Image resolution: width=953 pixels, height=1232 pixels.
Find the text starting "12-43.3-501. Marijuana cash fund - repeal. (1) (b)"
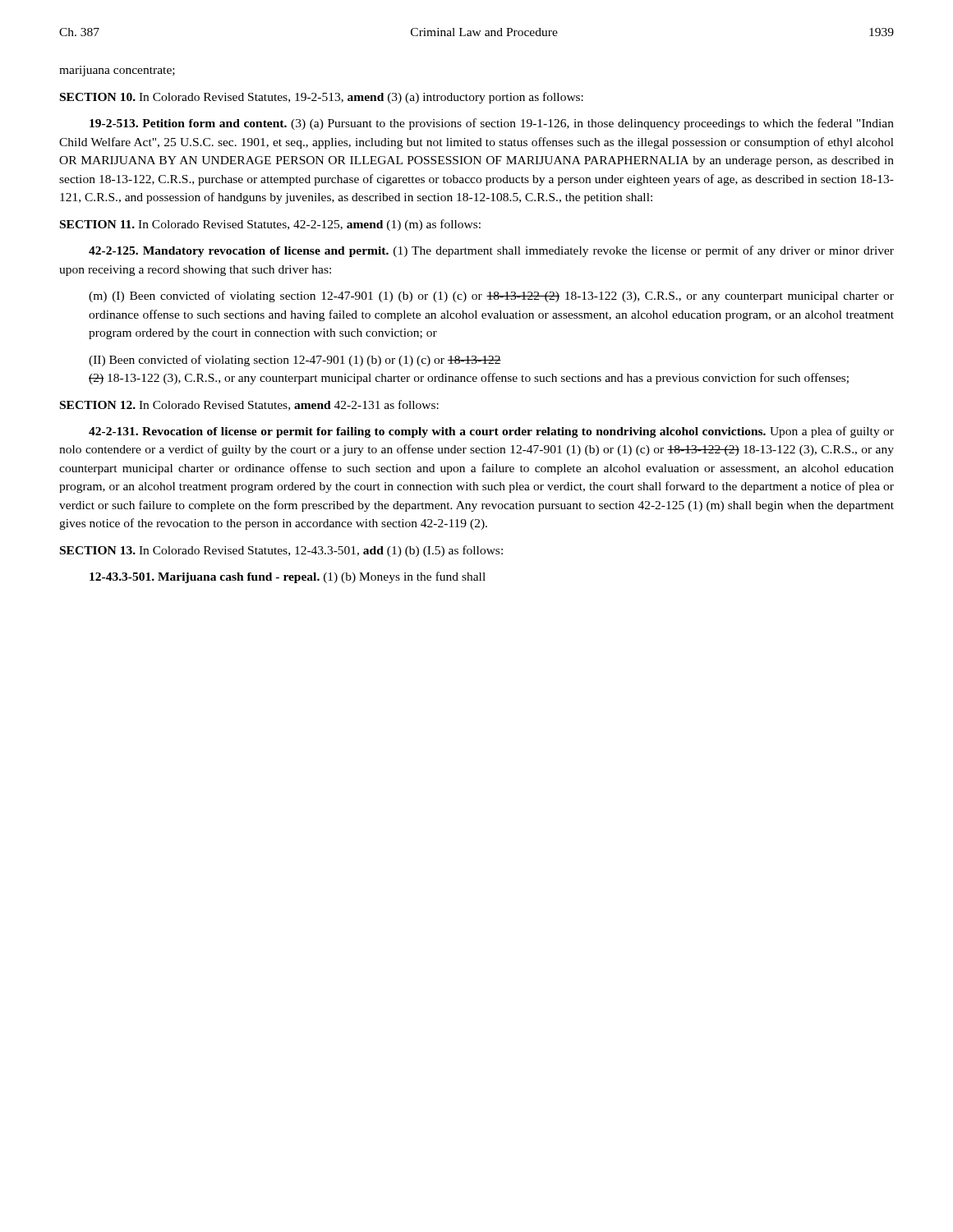click(476, 577)
